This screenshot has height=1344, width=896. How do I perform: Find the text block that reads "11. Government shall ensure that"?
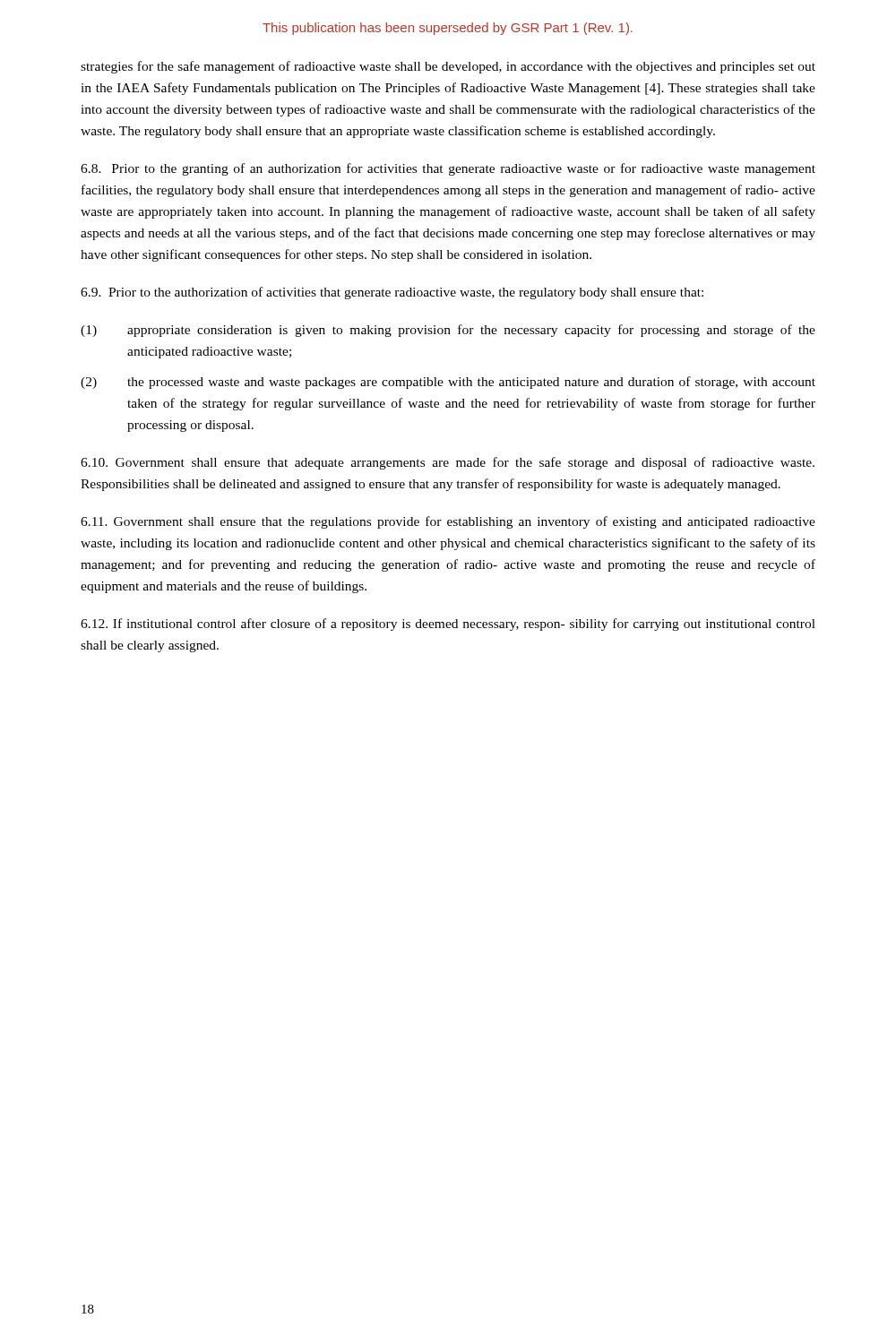point(448,554)
